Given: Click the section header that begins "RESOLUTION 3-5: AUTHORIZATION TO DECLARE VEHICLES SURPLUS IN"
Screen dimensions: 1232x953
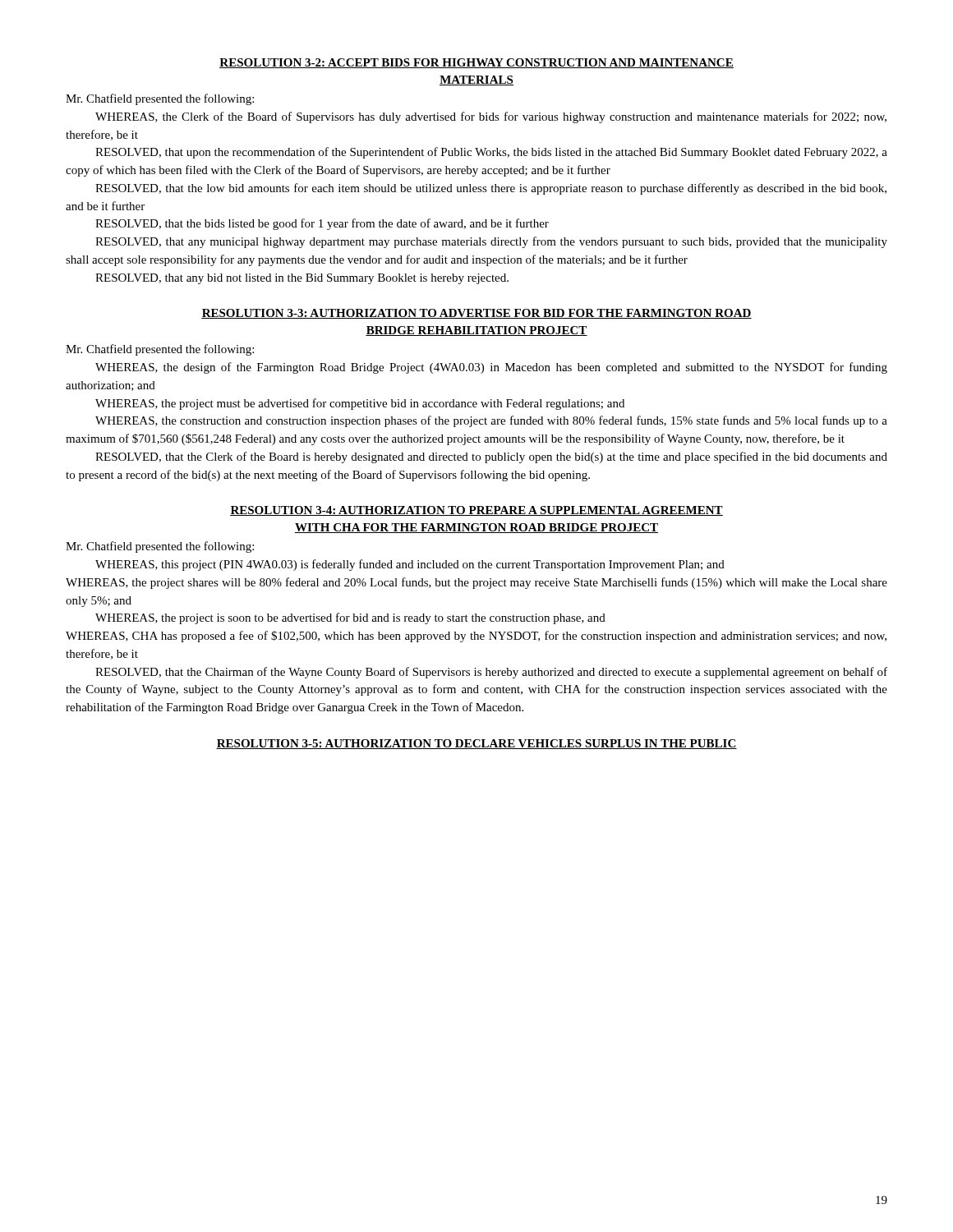Looking at the screenshot, I should tap(476, 743).
